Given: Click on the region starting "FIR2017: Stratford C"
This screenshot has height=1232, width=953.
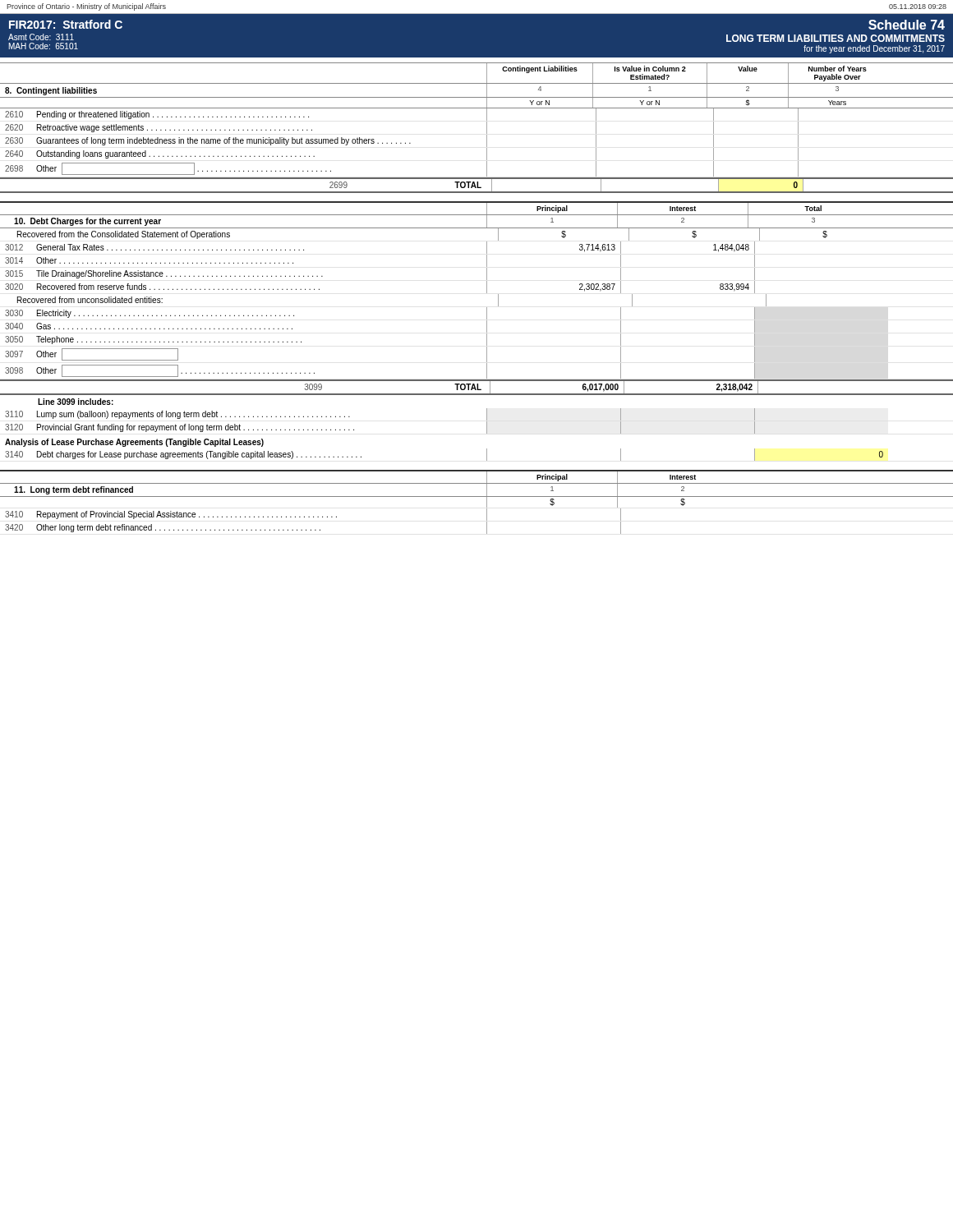Looking at the screenshot, I should [x=68, y=24].
